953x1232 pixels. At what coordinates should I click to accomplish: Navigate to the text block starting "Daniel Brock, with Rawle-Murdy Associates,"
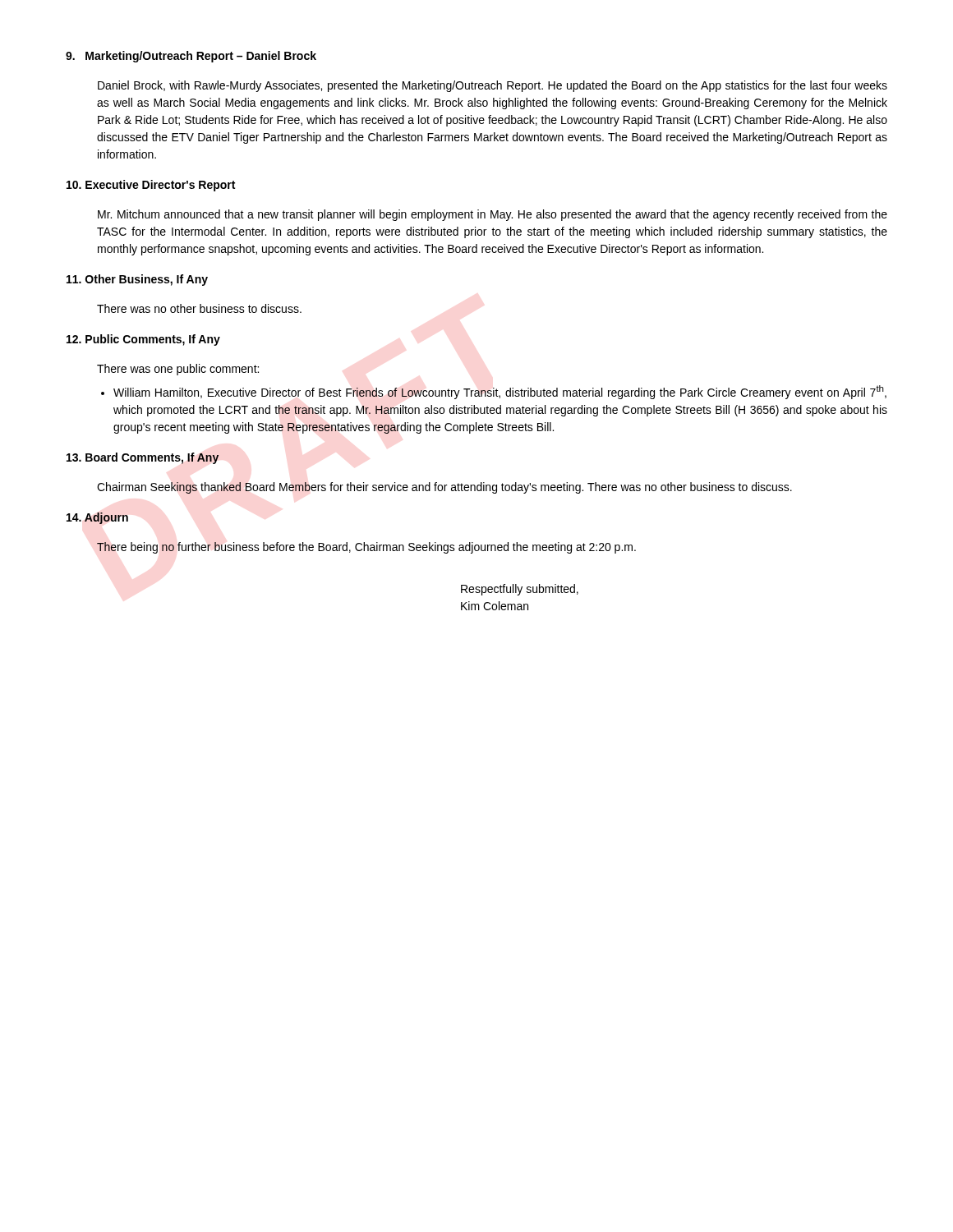[x=492, y=120]
